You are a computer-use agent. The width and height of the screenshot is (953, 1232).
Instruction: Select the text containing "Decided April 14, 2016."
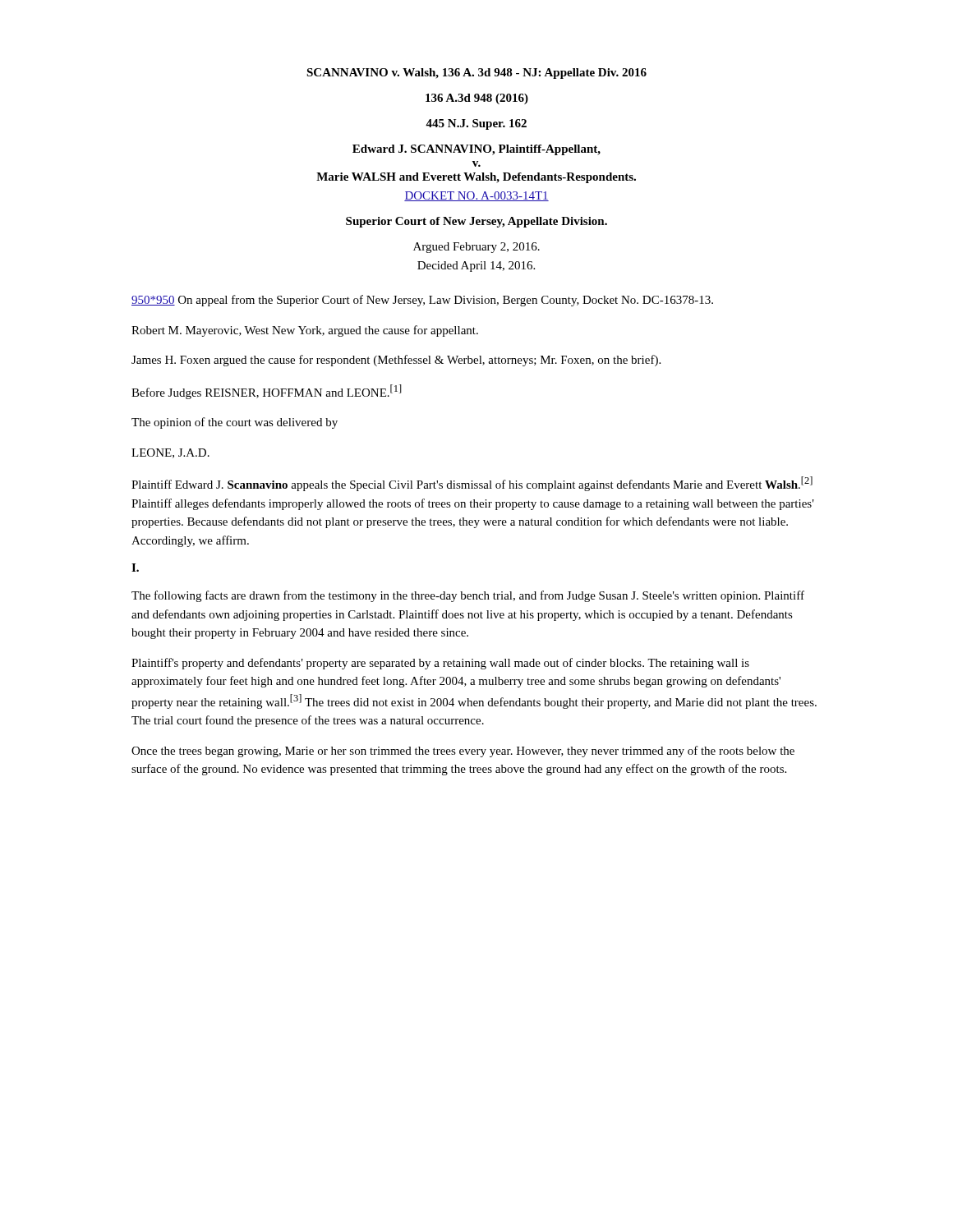click(x=476, y=265)
